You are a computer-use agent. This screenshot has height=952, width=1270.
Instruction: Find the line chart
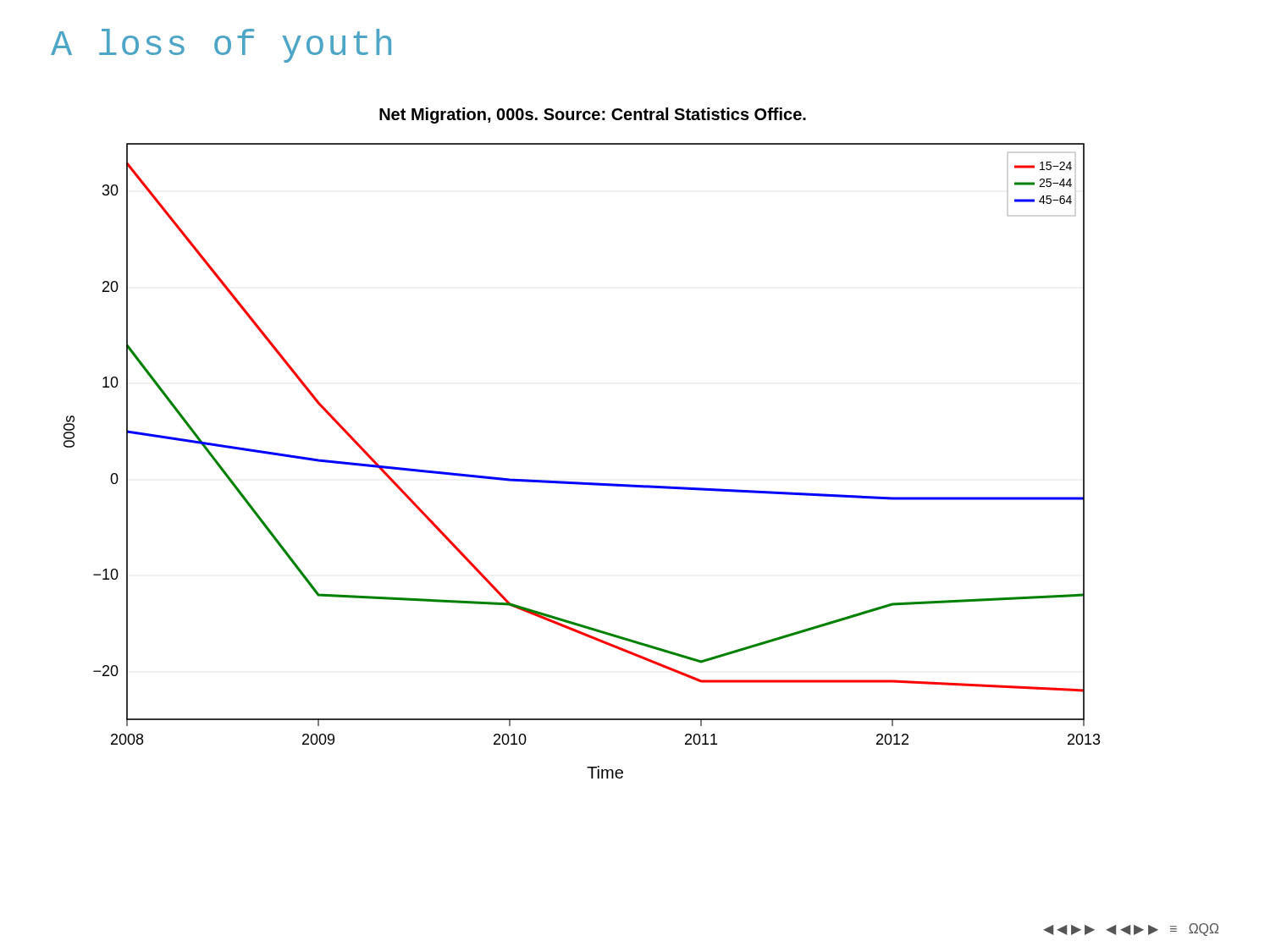click(x=635, y=465)
